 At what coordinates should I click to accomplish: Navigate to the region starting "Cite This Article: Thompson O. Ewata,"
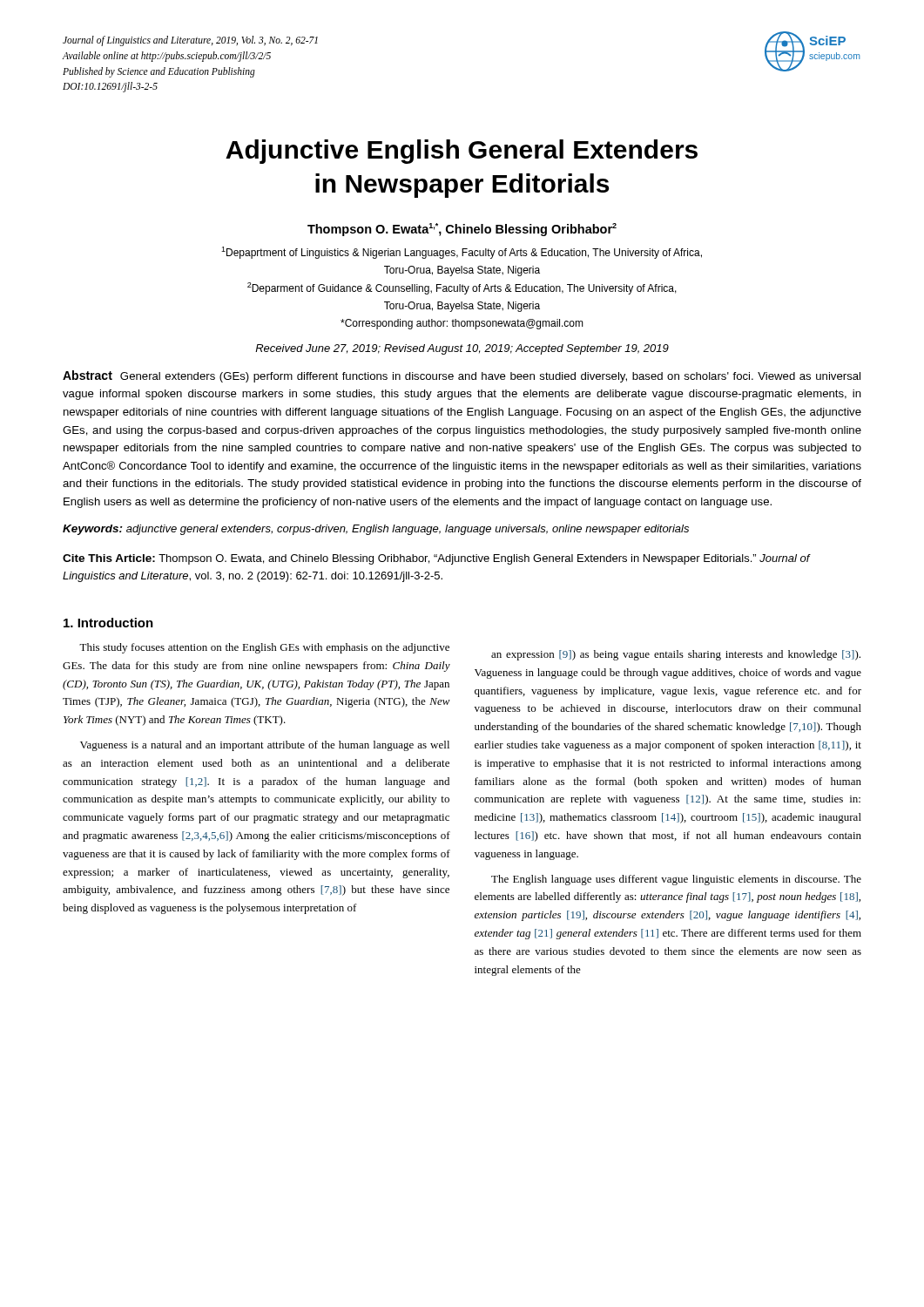(436, 567)
